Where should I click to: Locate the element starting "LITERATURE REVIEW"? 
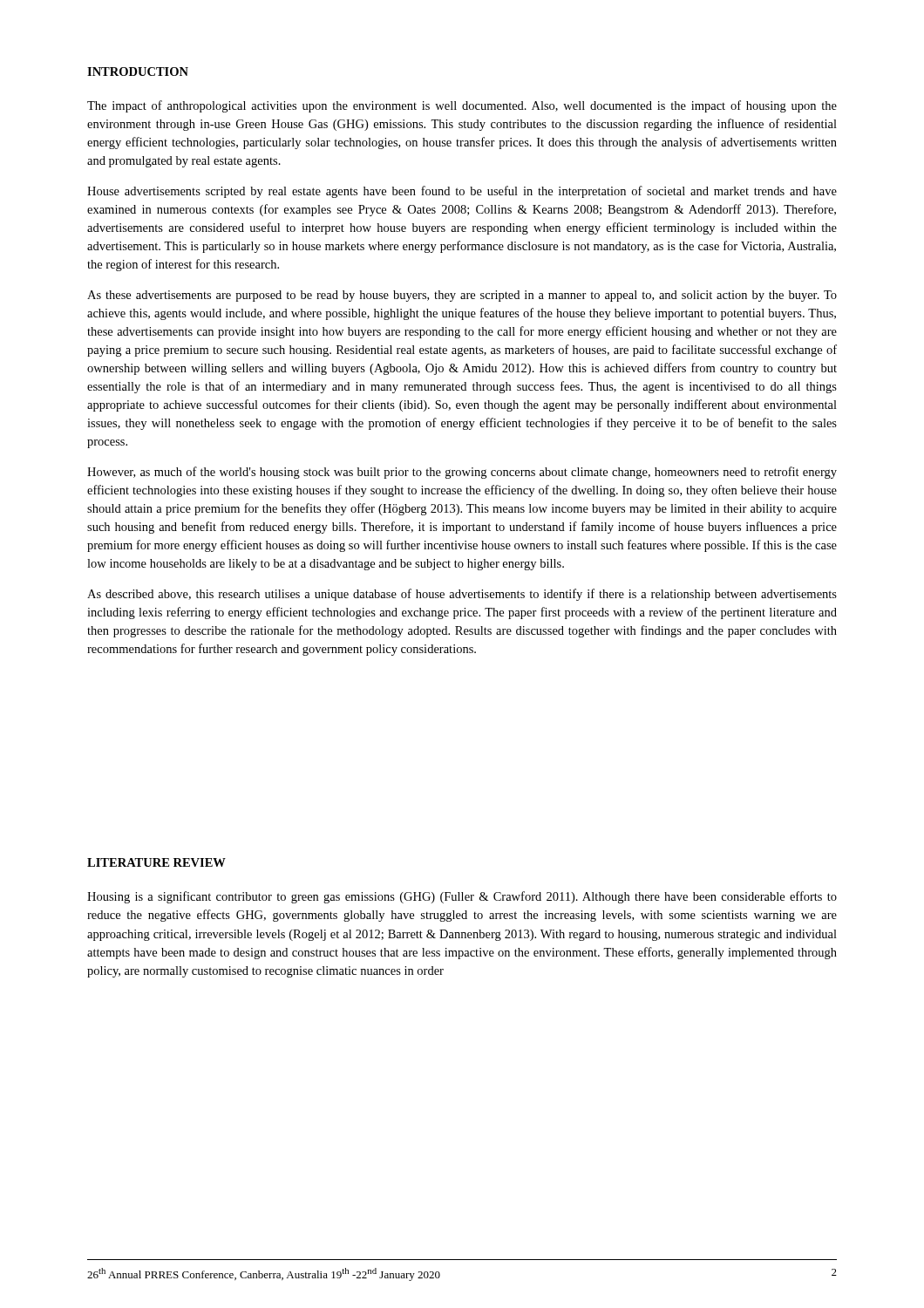click(x=156, y=863)
